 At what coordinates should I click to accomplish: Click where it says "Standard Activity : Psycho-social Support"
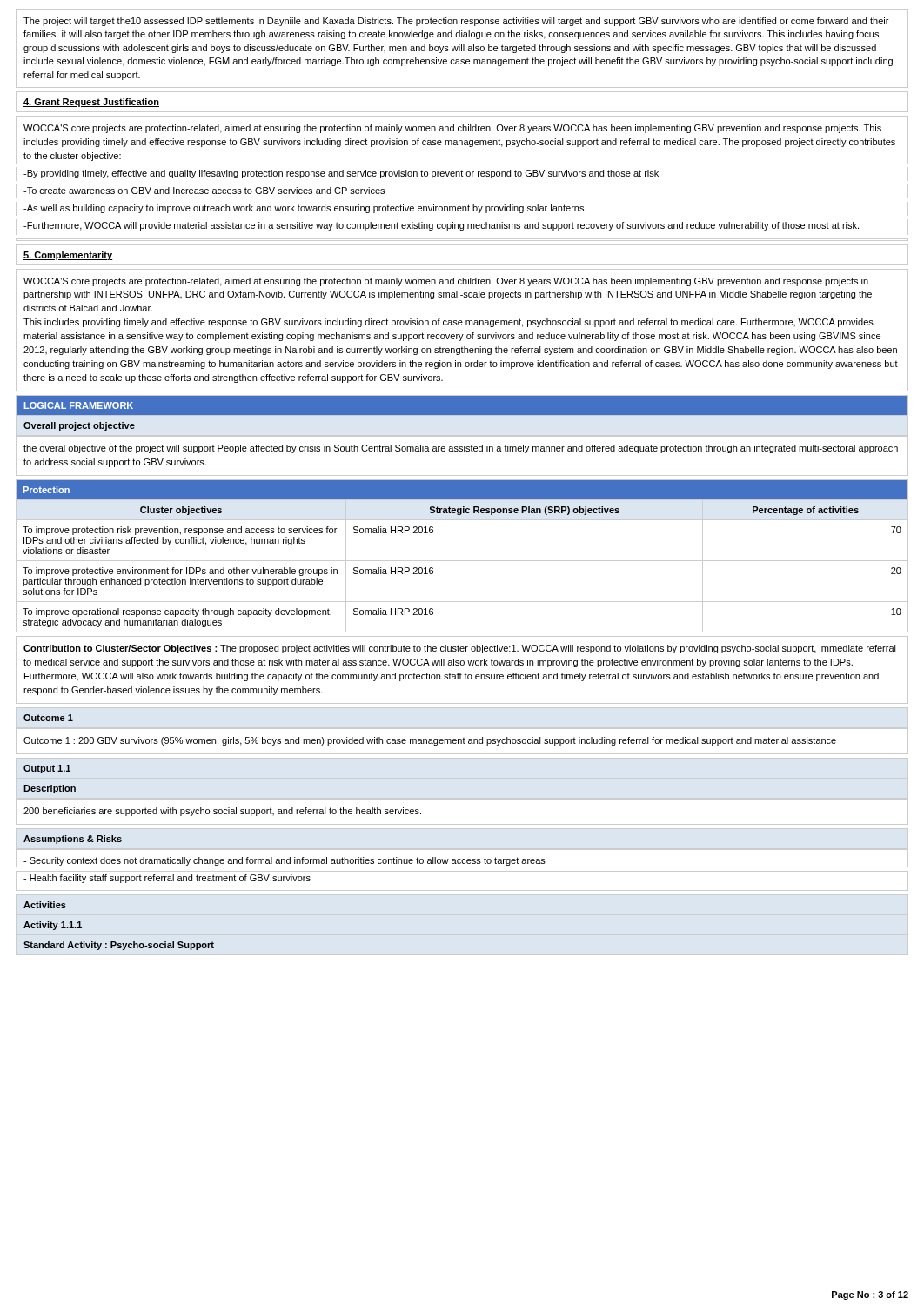click(119, 945)
